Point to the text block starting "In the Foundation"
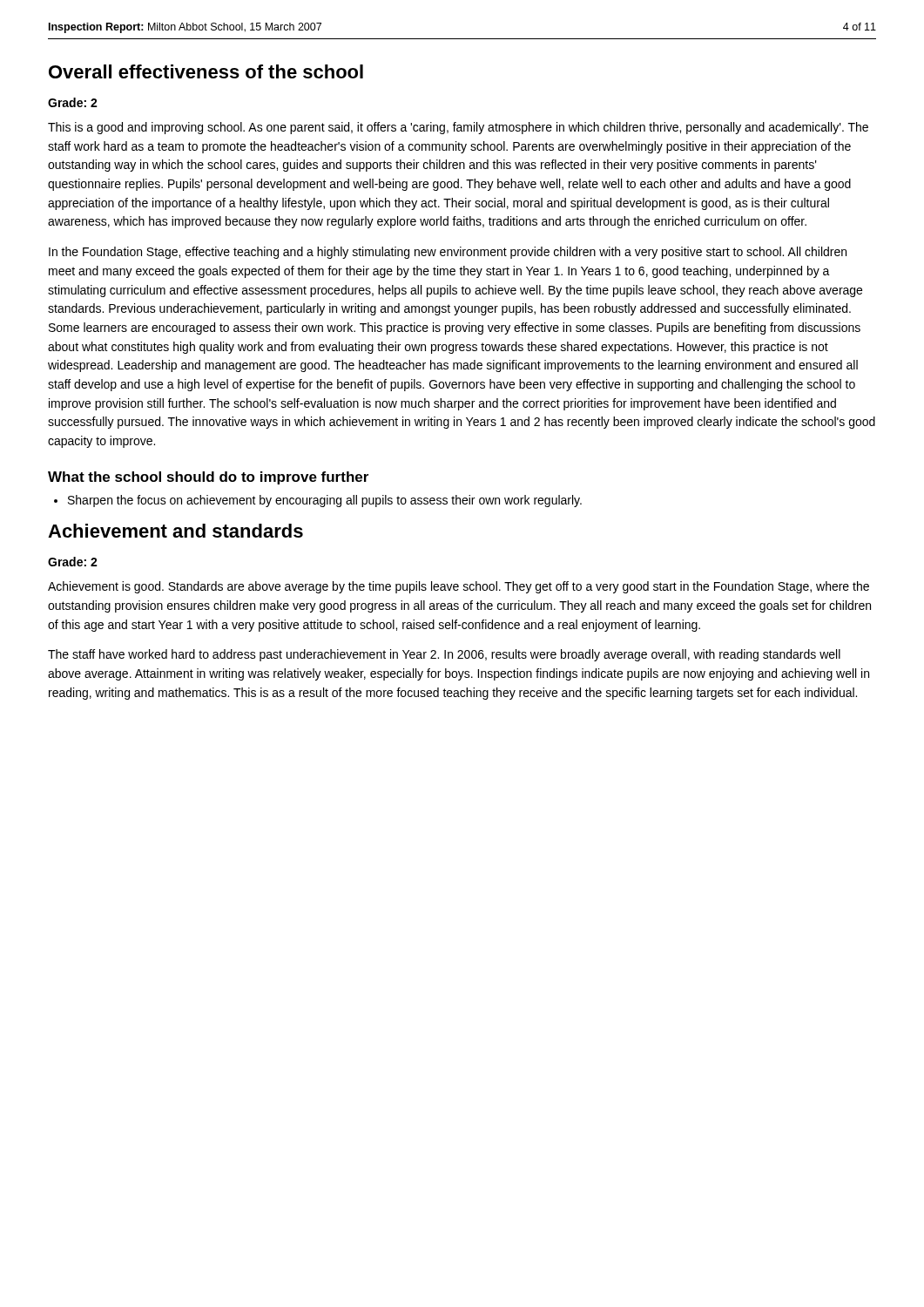924x1307 pixels. click(462, 347)
